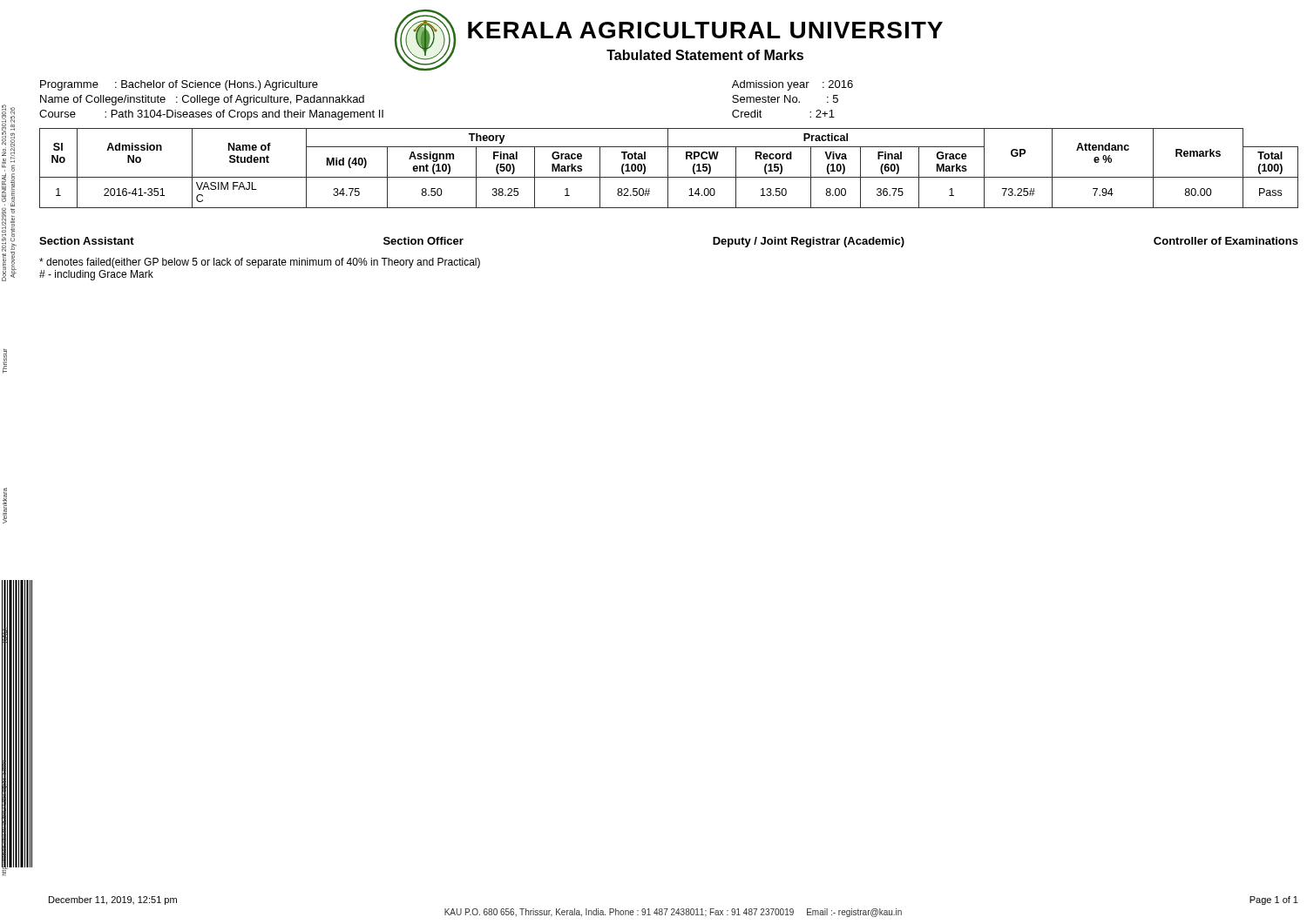Point to the element starting "KERALA AGRICULTURAL UNIVERSITY Tabulated Statement"

tap(669, 40)
